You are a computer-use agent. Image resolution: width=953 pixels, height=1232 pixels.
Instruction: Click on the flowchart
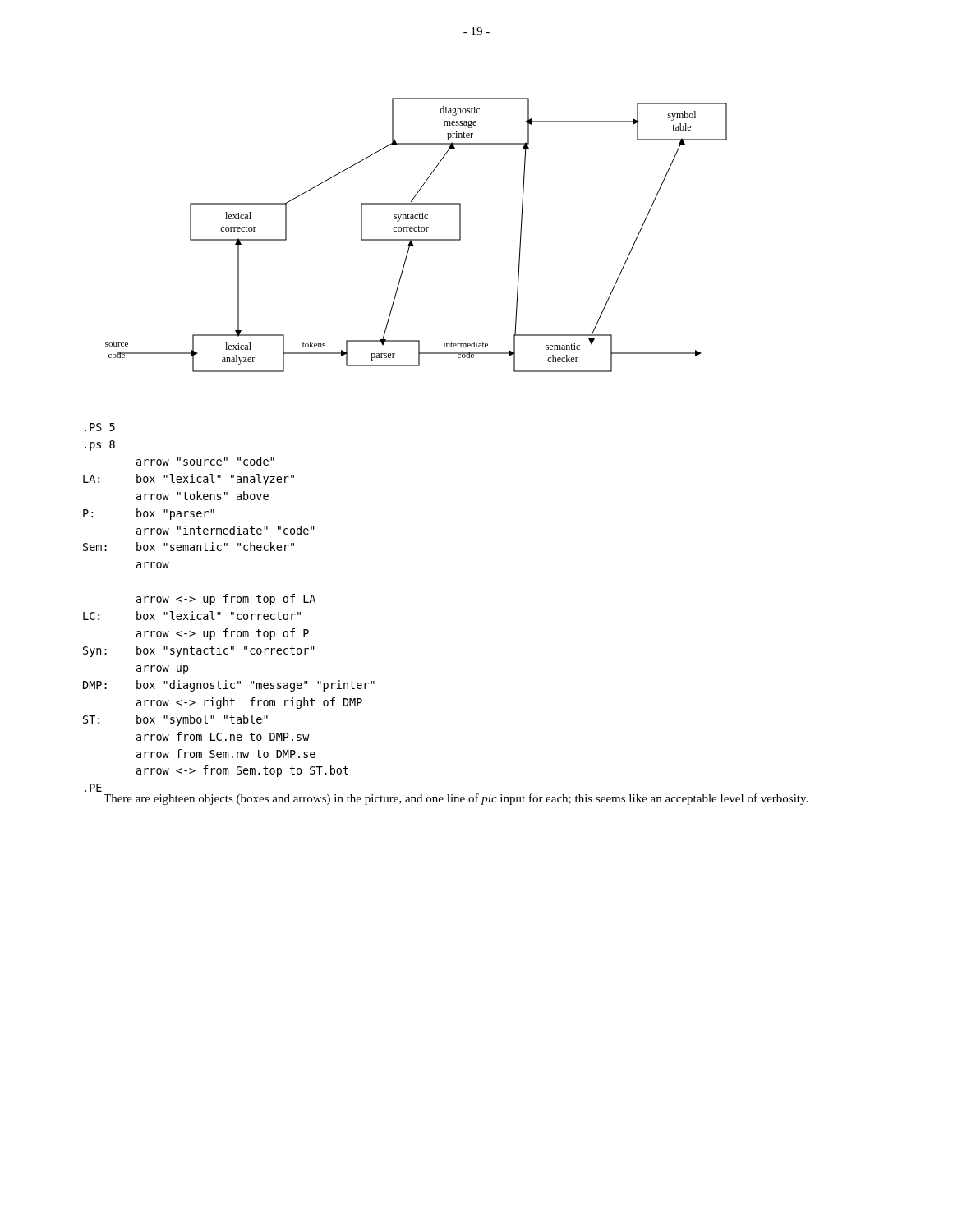460,232
